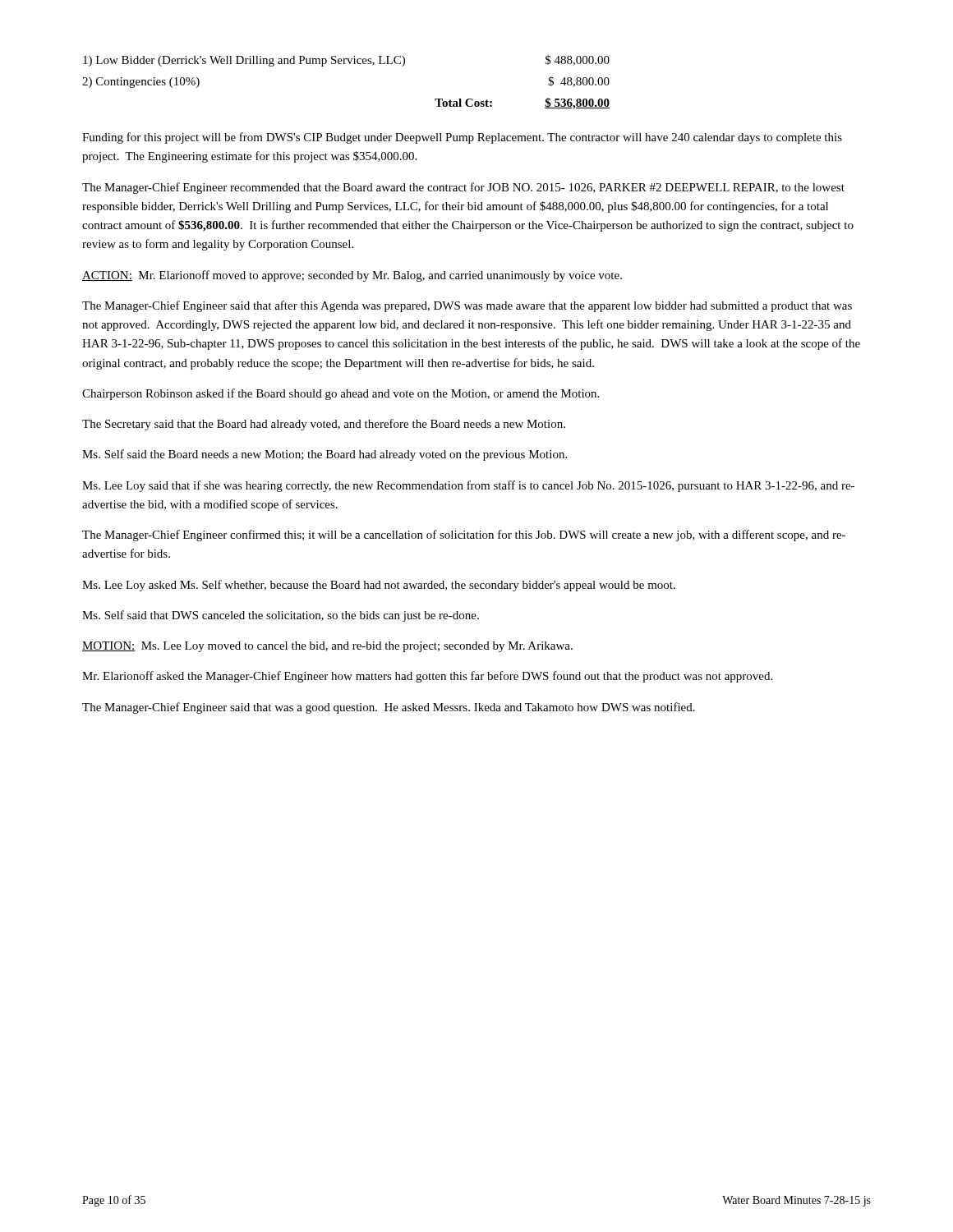The image size is (953, 1232).
Task: Locate the element starting "The Manager-Chief Engineer confirmed this;"
Action: point(464,544)
